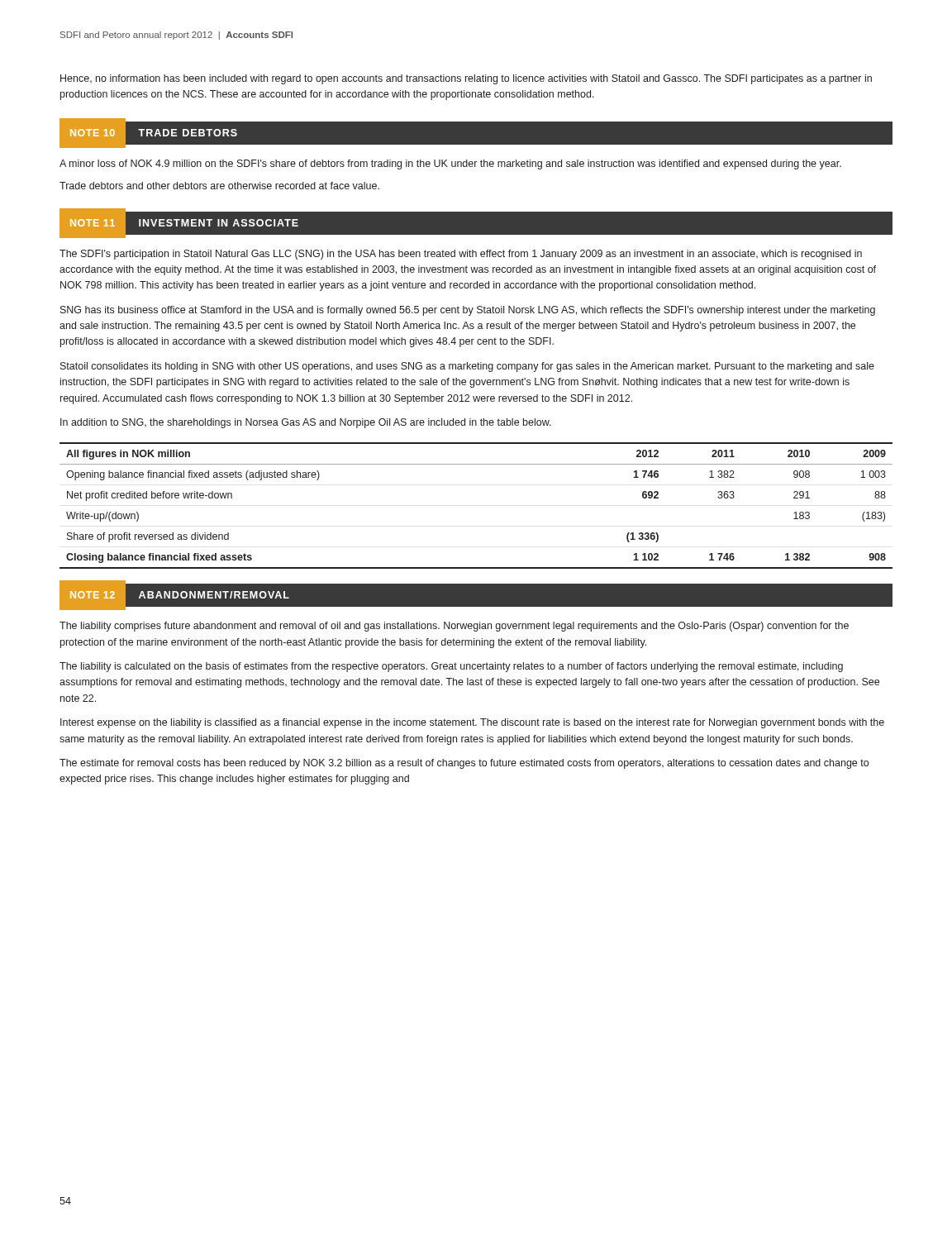
Task: Where is the passage that starts "The SDFI's participation"?
Action: pyautogui.click(x=468, y=269)
